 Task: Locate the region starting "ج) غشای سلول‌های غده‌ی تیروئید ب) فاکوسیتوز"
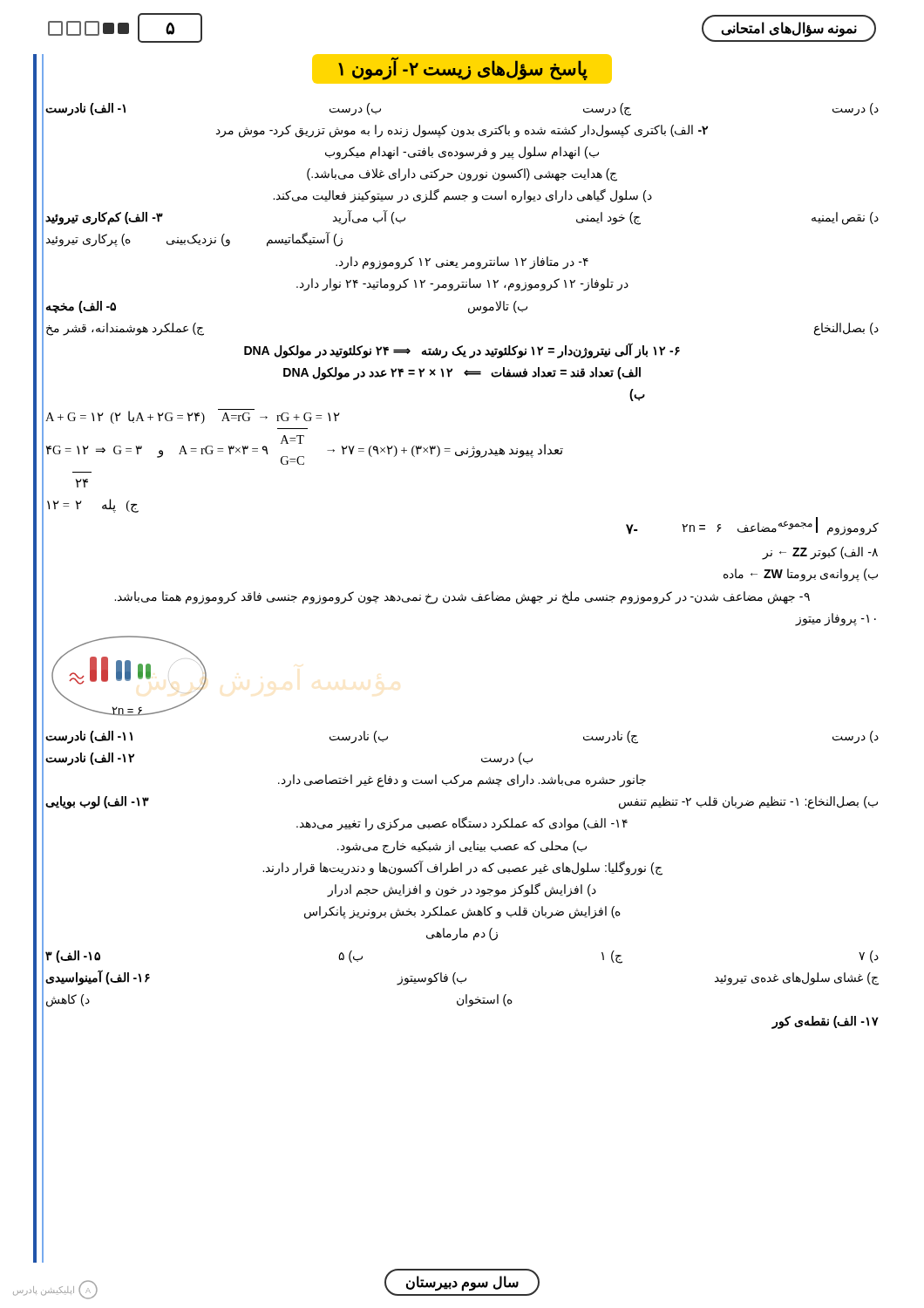coord(462,978)
